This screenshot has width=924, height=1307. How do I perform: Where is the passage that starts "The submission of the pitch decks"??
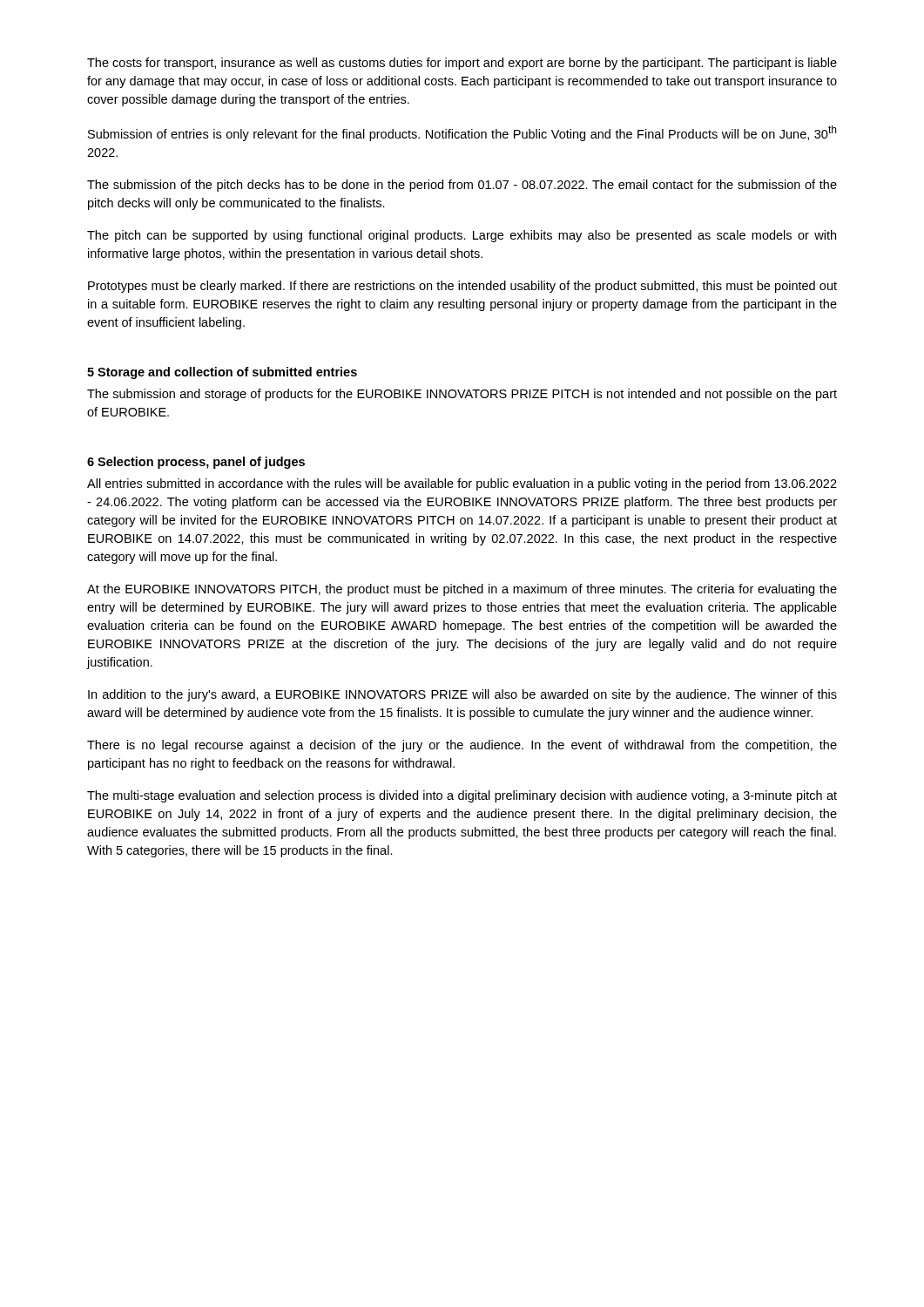[462, 194]
